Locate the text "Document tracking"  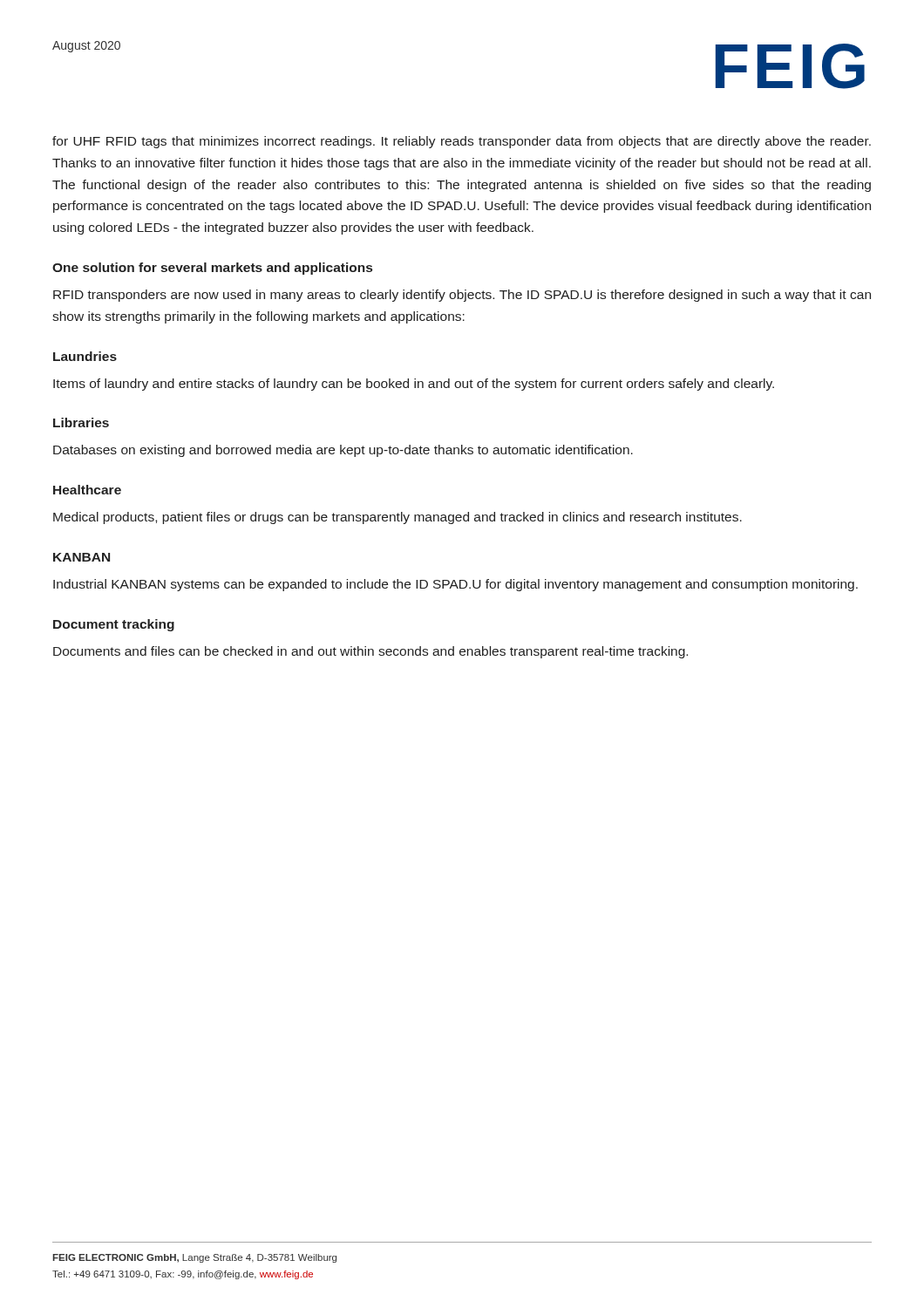(113, 624)
